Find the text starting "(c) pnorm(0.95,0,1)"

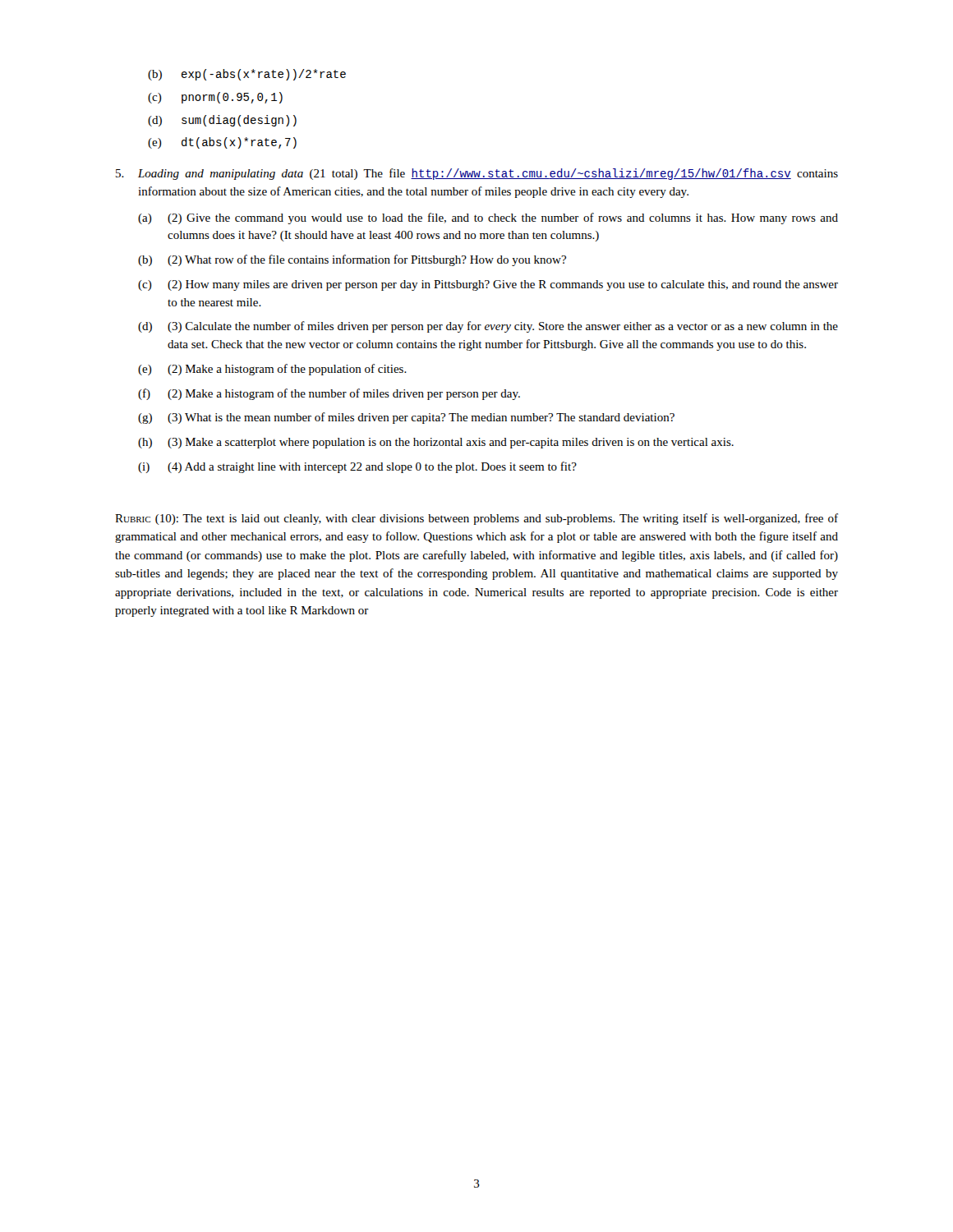point(215,98)
